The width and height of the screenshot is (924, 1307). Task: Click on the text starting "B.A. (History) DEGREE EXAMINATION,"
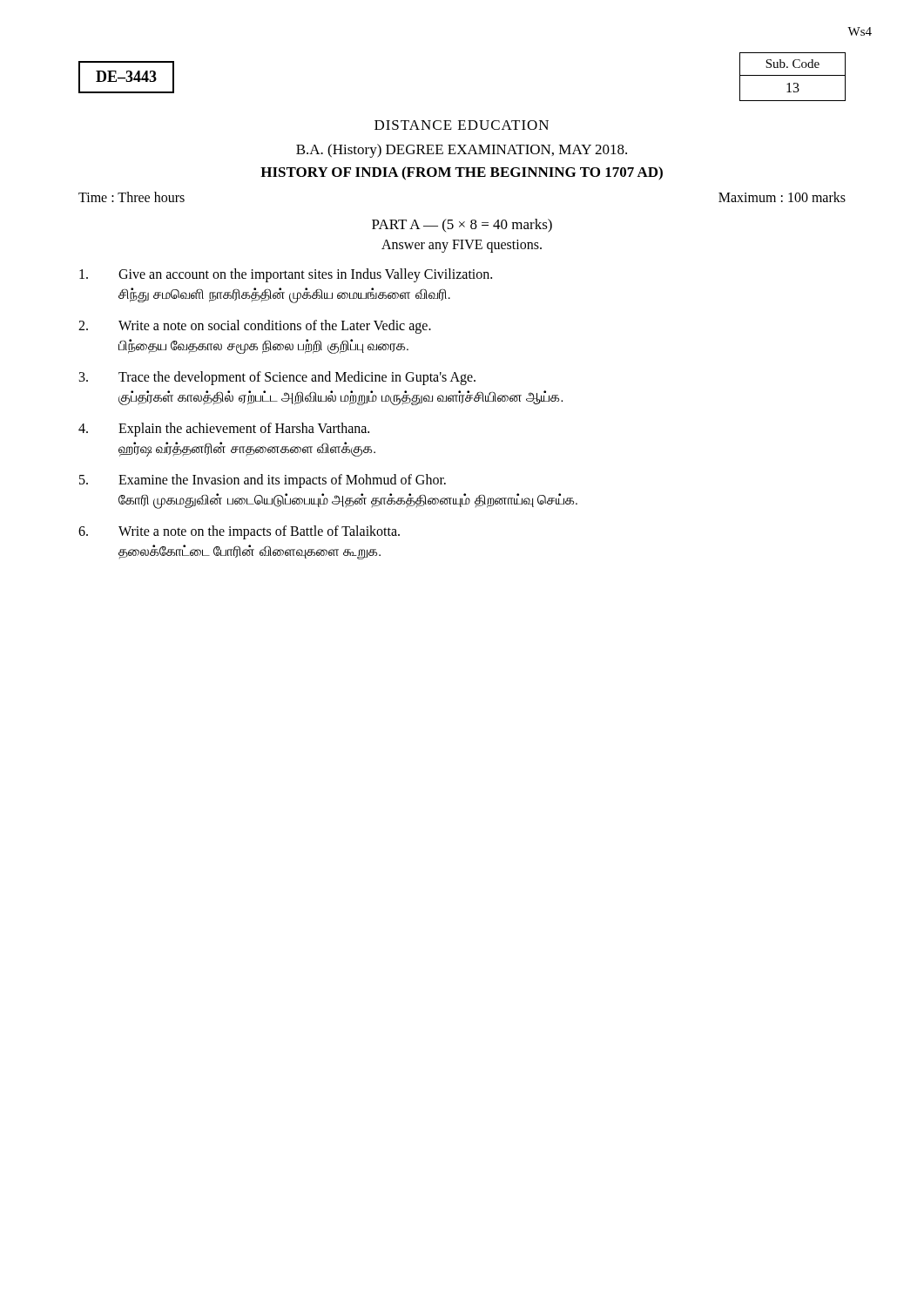click(462, 149)
